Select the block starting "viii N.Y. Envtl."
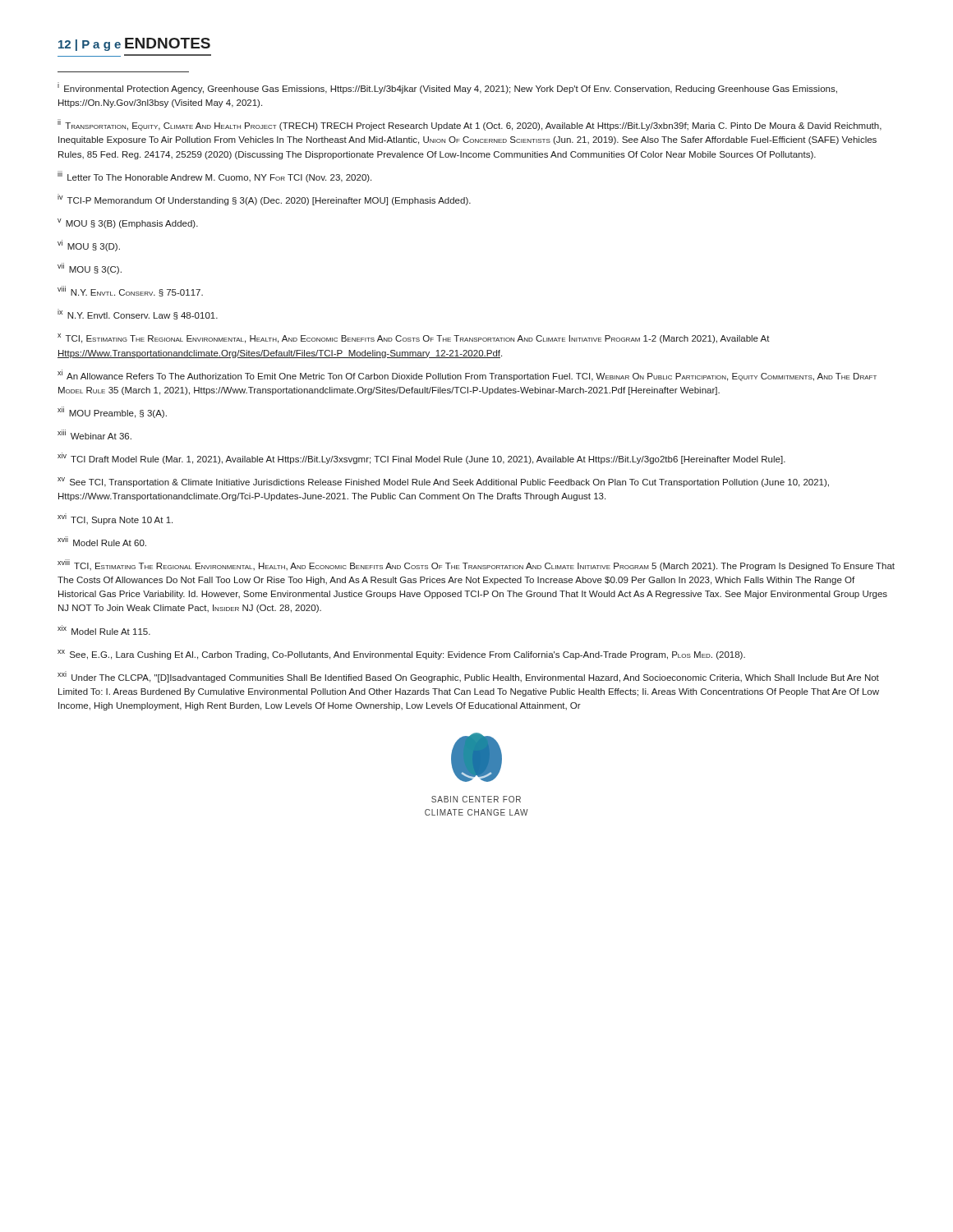Image resolution: width=953 pixels, height=1232 pixels. tap(130, 291)
